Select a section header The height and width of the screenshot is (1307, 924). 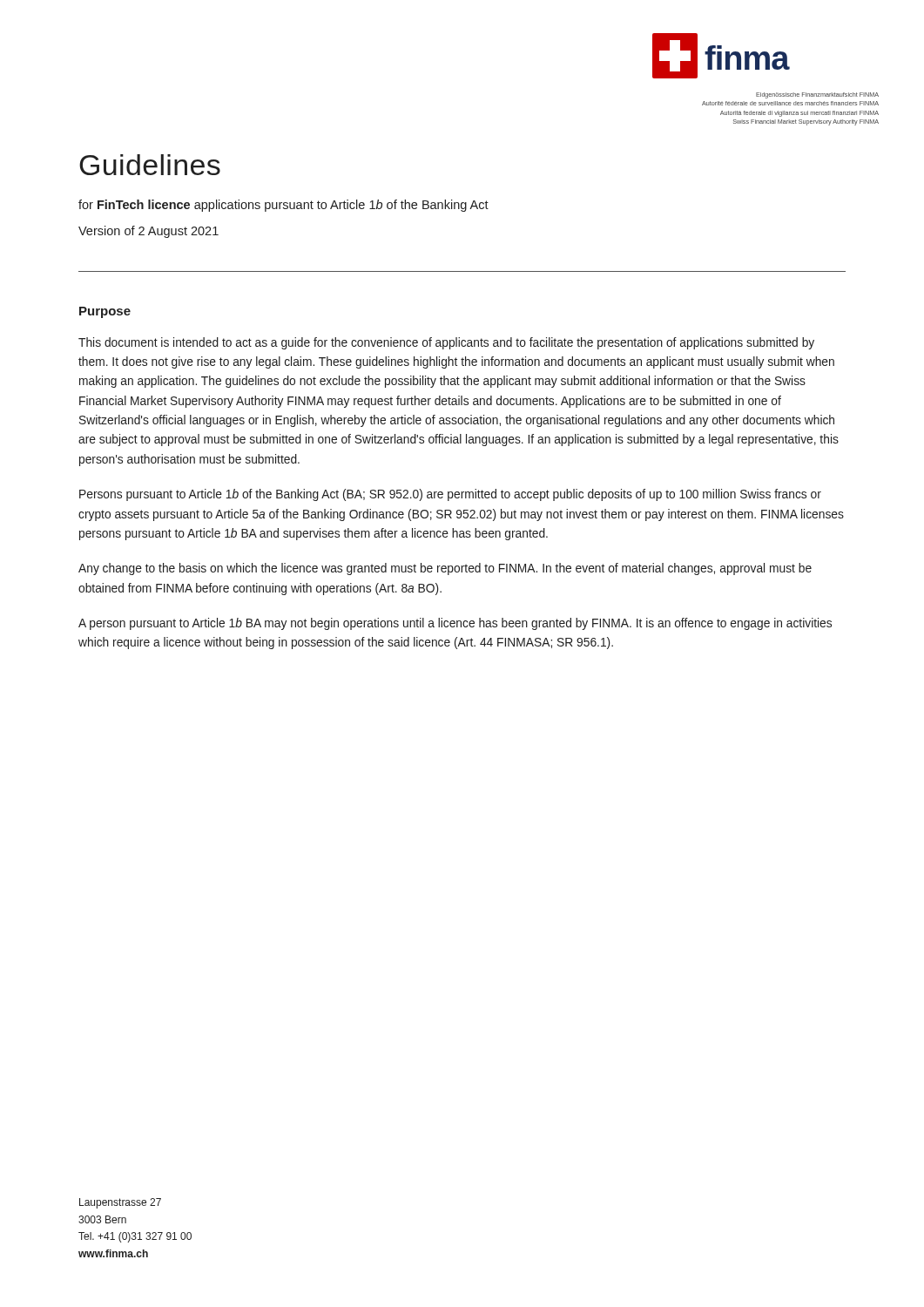pos(105,310)
